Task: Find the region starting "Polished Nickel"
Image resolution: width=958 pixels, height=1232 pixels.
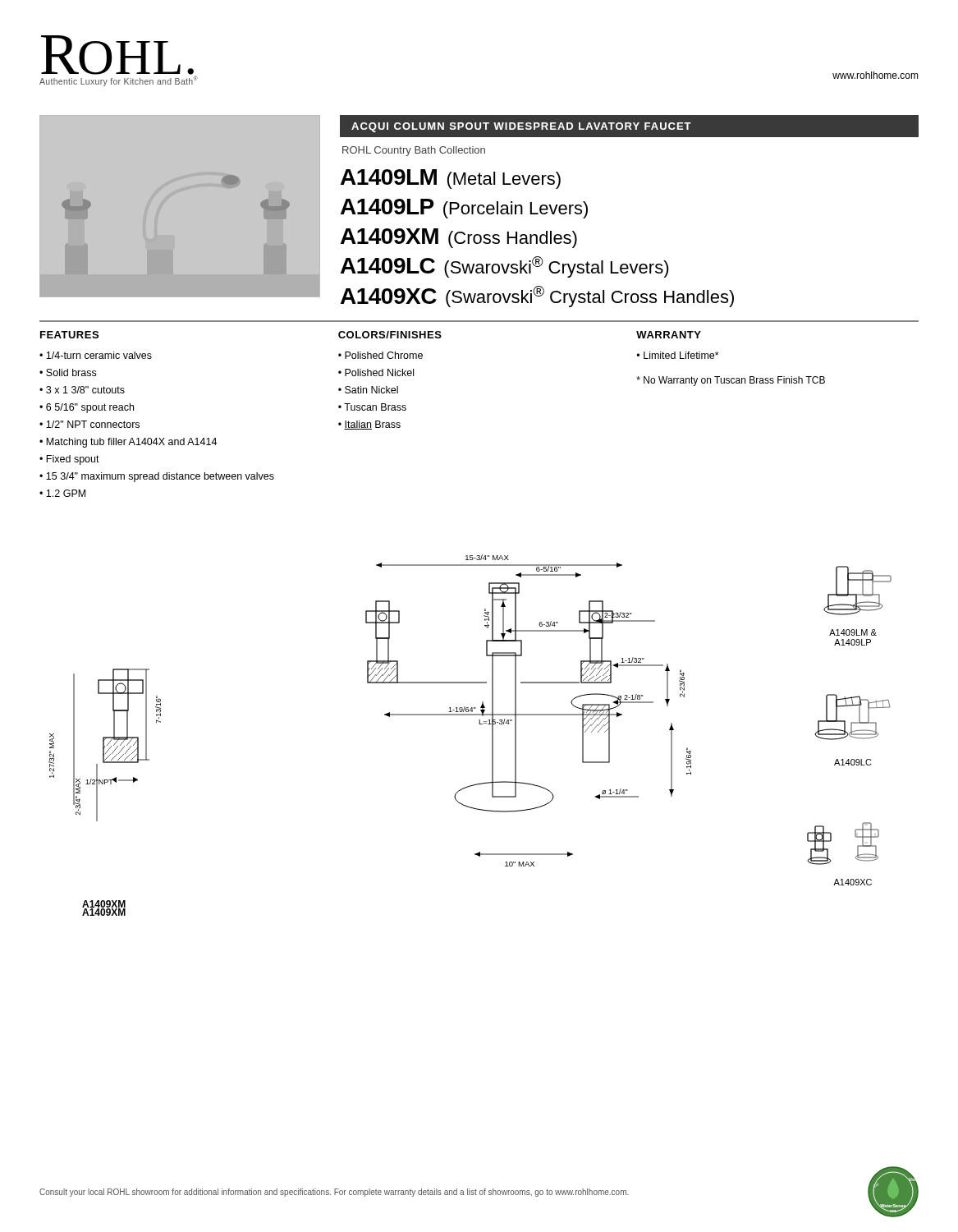Action: 379,373
